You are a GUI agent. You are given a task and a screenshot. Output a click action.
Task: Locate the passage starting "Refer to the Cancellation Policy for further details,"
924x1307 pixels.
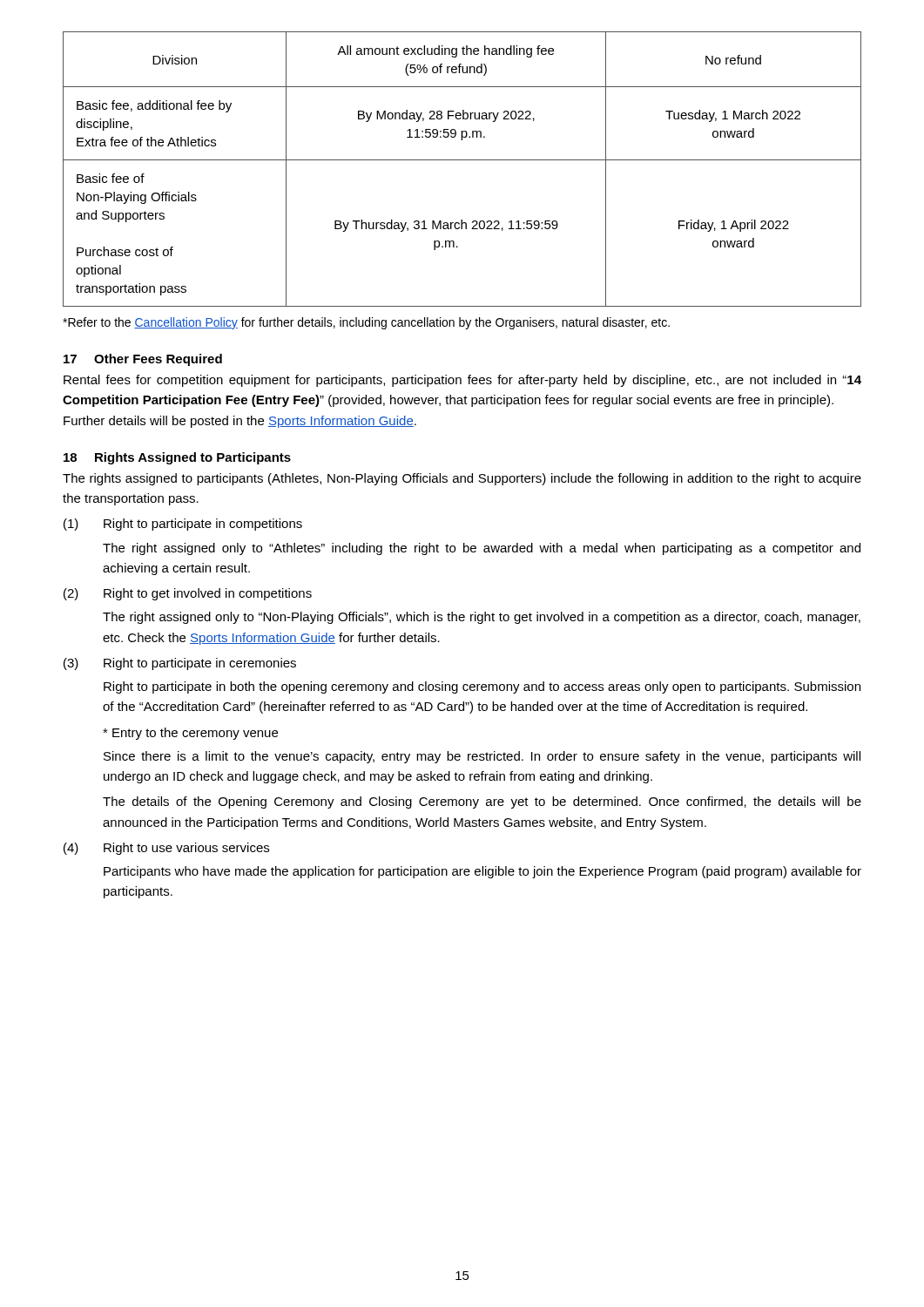tap(367, 322)
